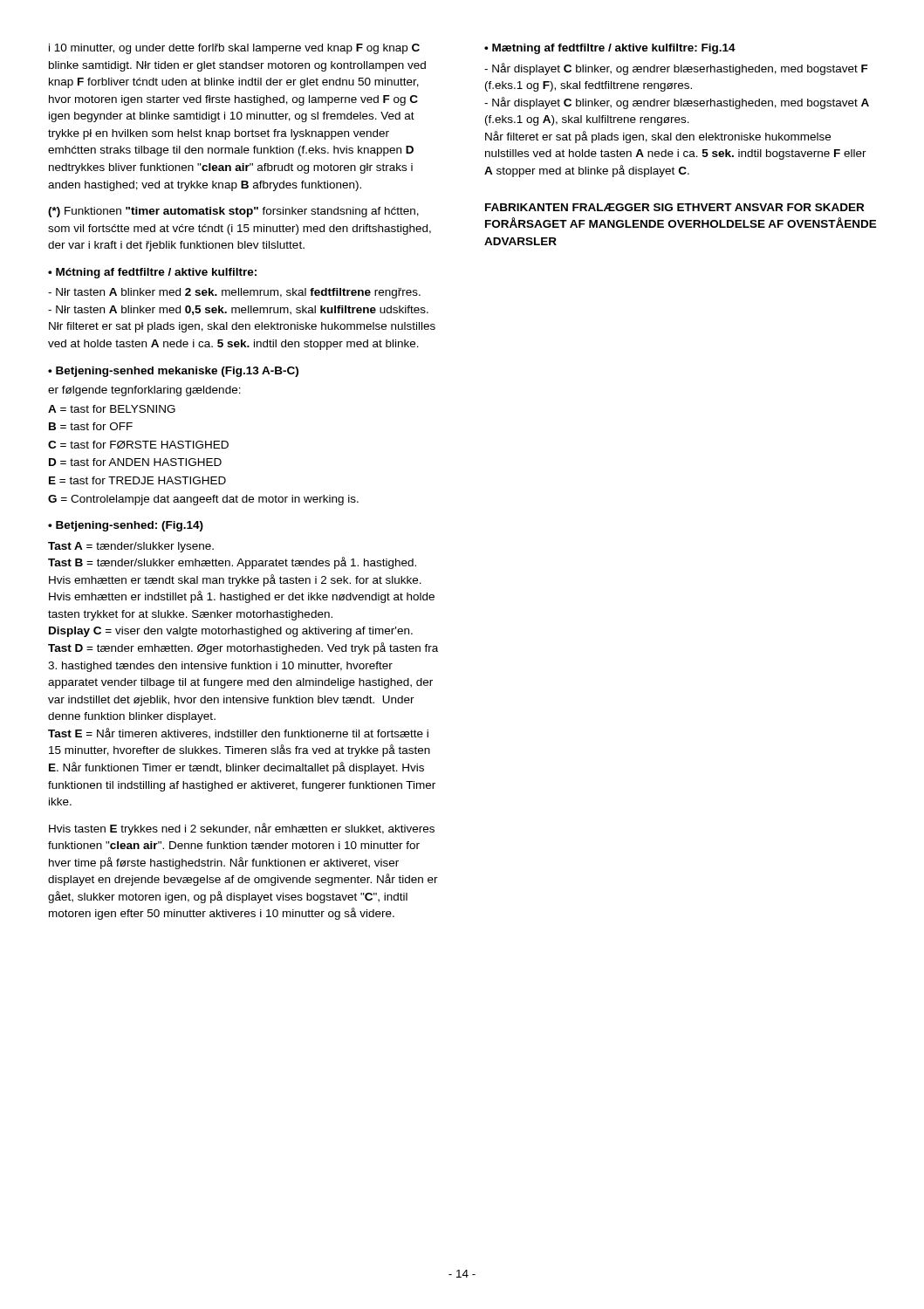The image size is (924, 1309).
Task: Point to the region starting "• Mćtning af fedtfiltre / aktive kulfiltre:"
Action: click(x=153, y=272)
